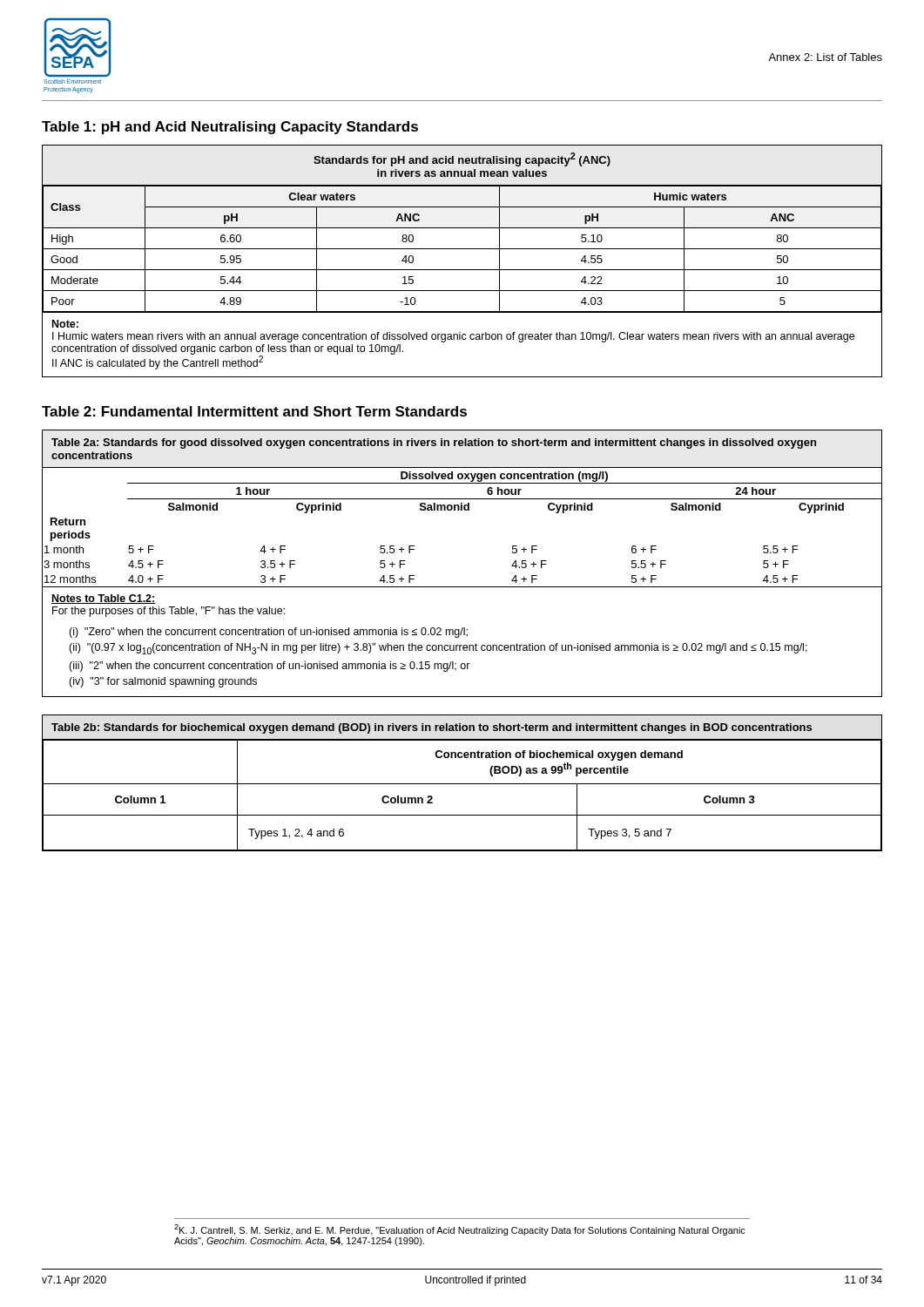Point to the block beginning "(iv) "3" for salmonid spawning"
This screenshot has width=924, height=1307.
pyautogui.click(x=163, y=681)
